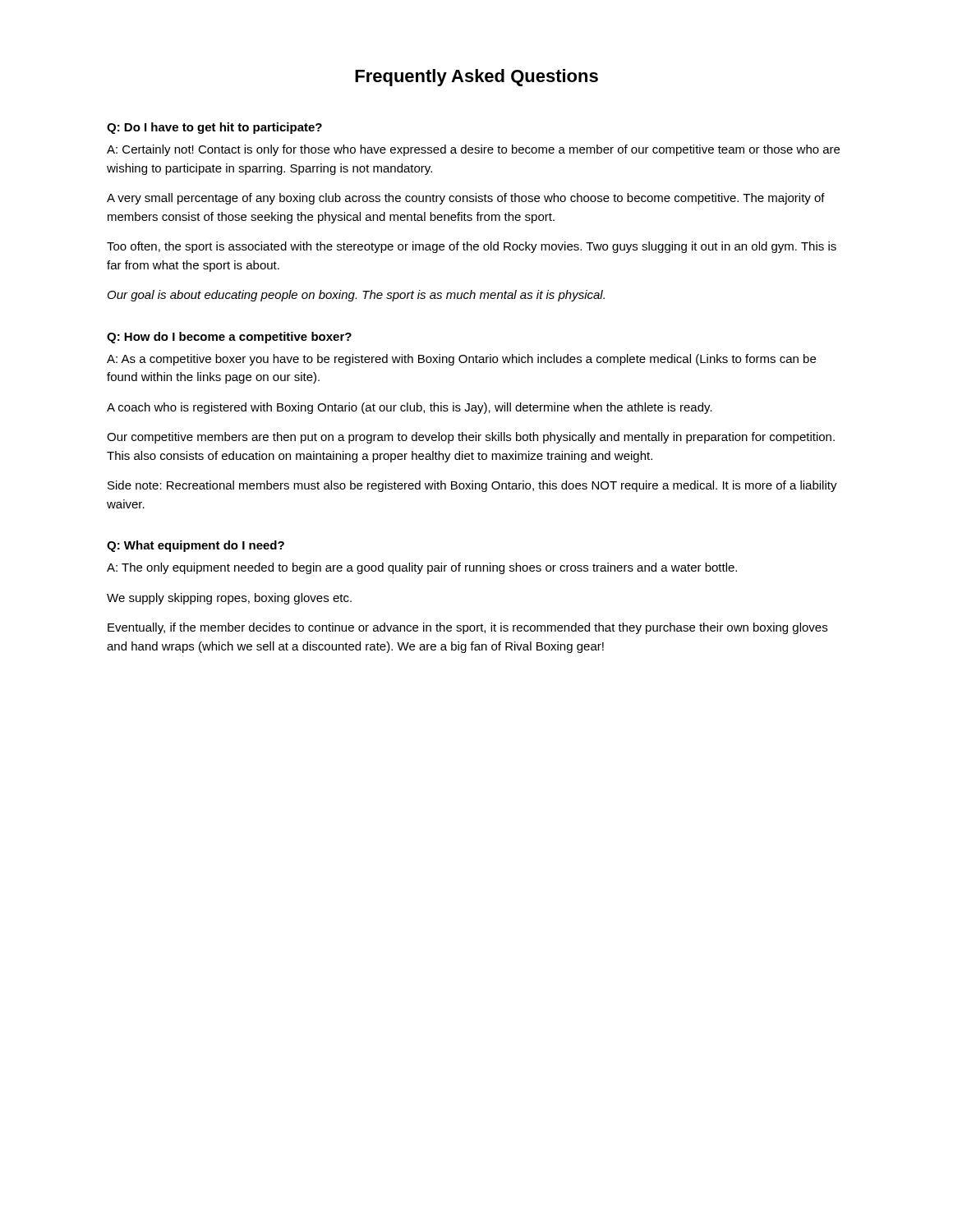Click the passage that begins "A: Certainly not! Contact is only"

click(476, 159)
